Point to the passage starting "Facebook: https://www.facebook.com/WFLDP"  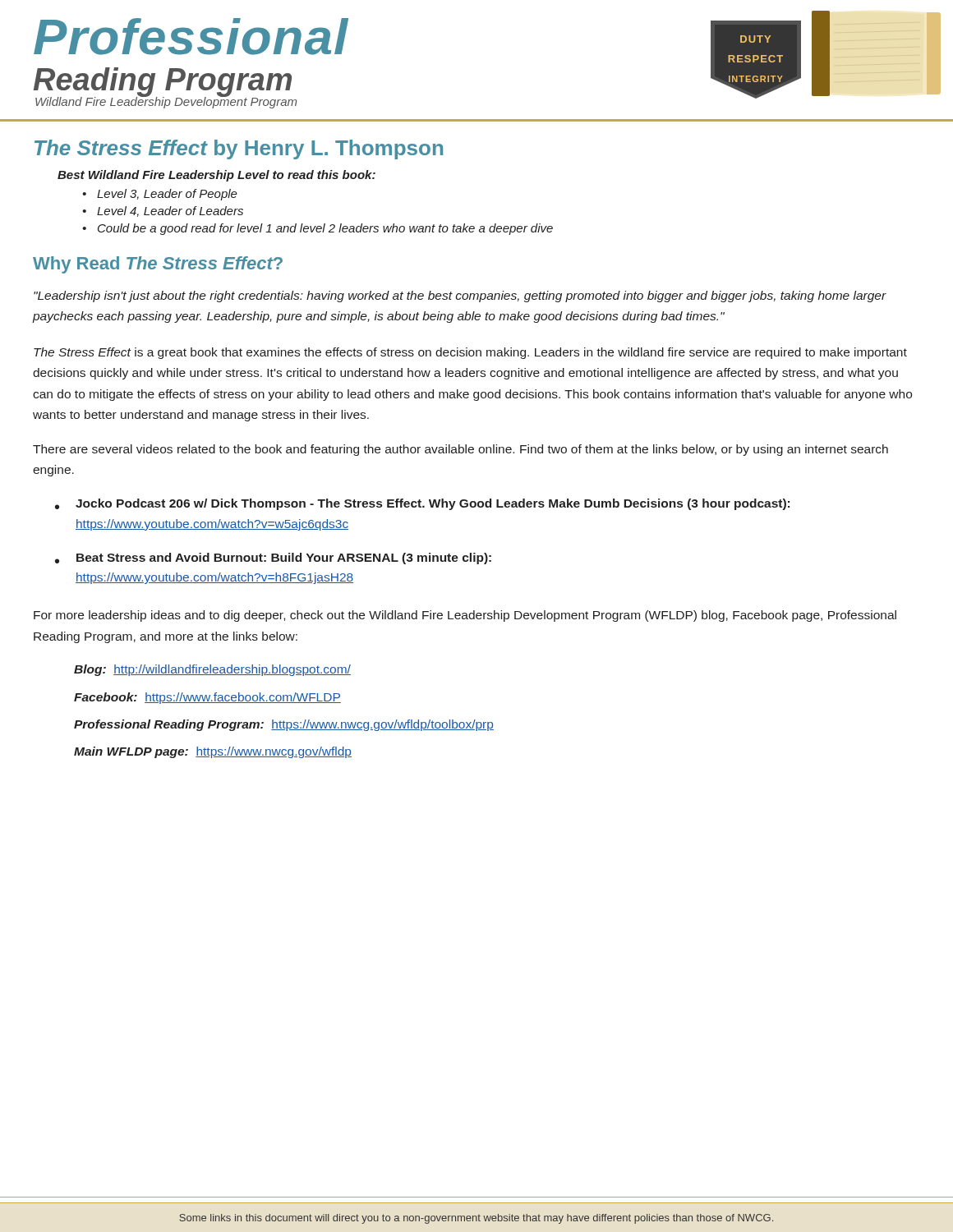207,697
